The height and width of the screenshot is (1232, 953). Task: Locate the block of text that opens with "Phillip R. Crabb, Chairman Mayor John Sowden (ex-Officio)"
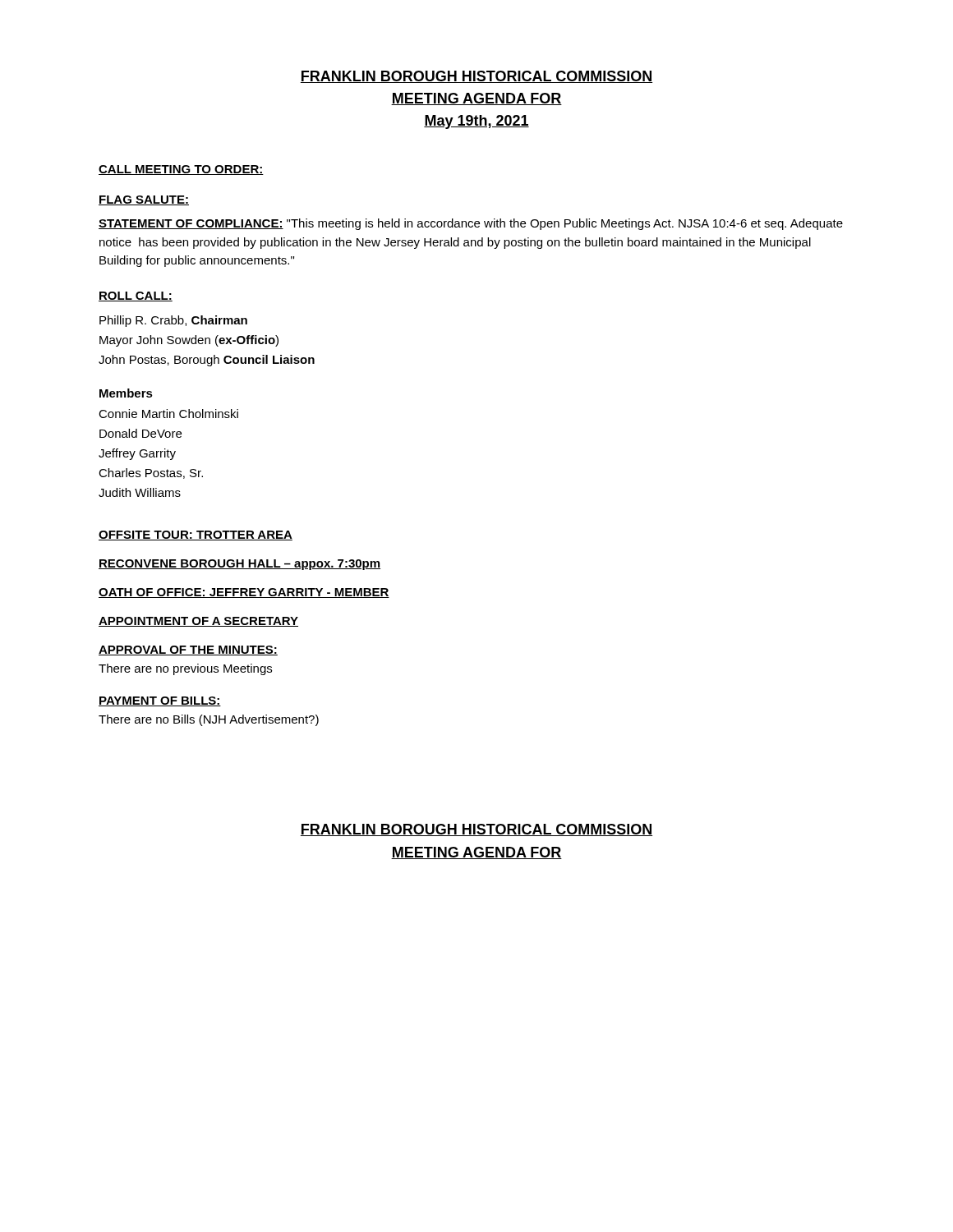click(207, 339)
